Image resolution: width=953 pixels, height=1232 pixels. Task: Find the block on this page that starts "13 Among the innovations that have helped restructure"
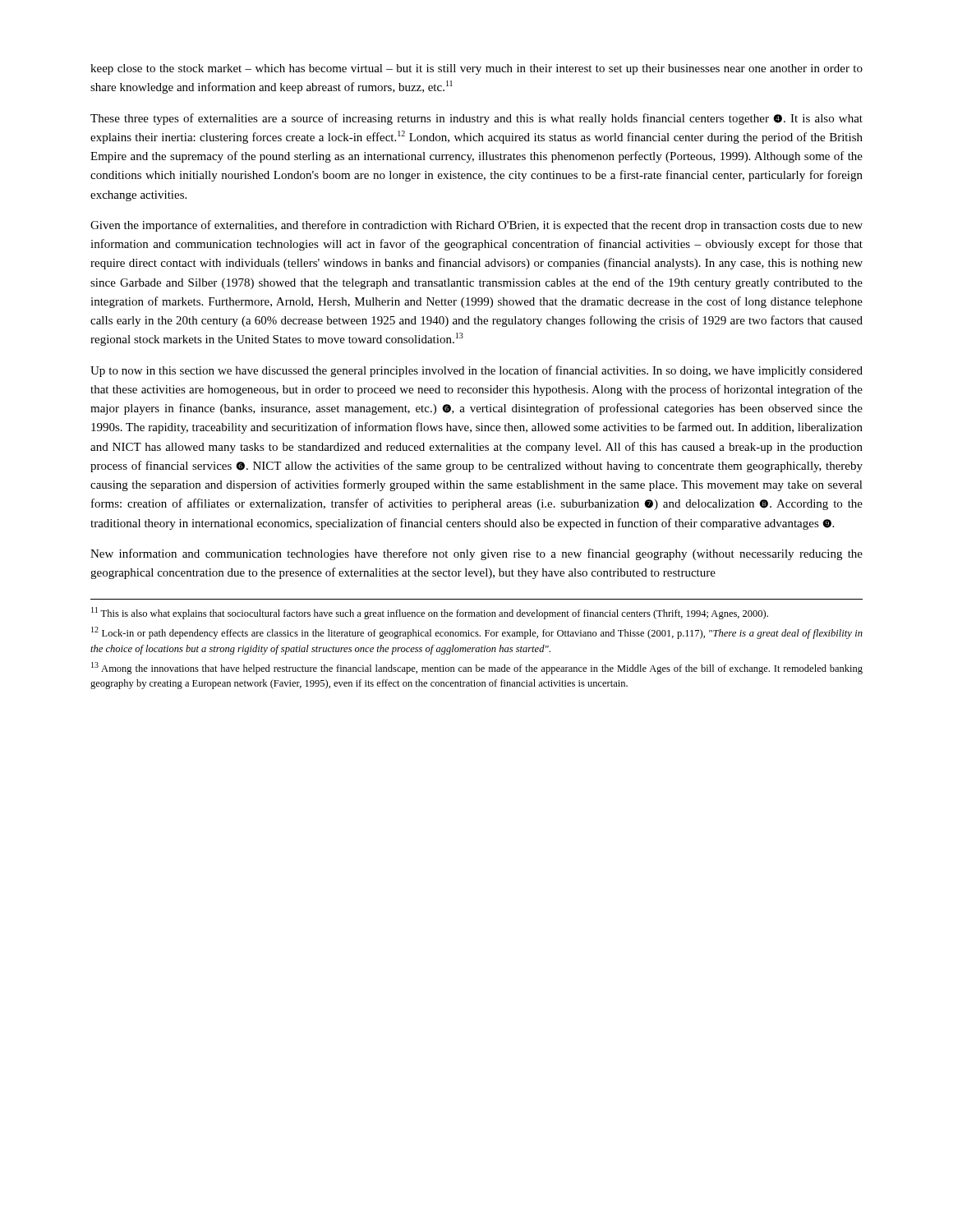[x=476, y=675]
